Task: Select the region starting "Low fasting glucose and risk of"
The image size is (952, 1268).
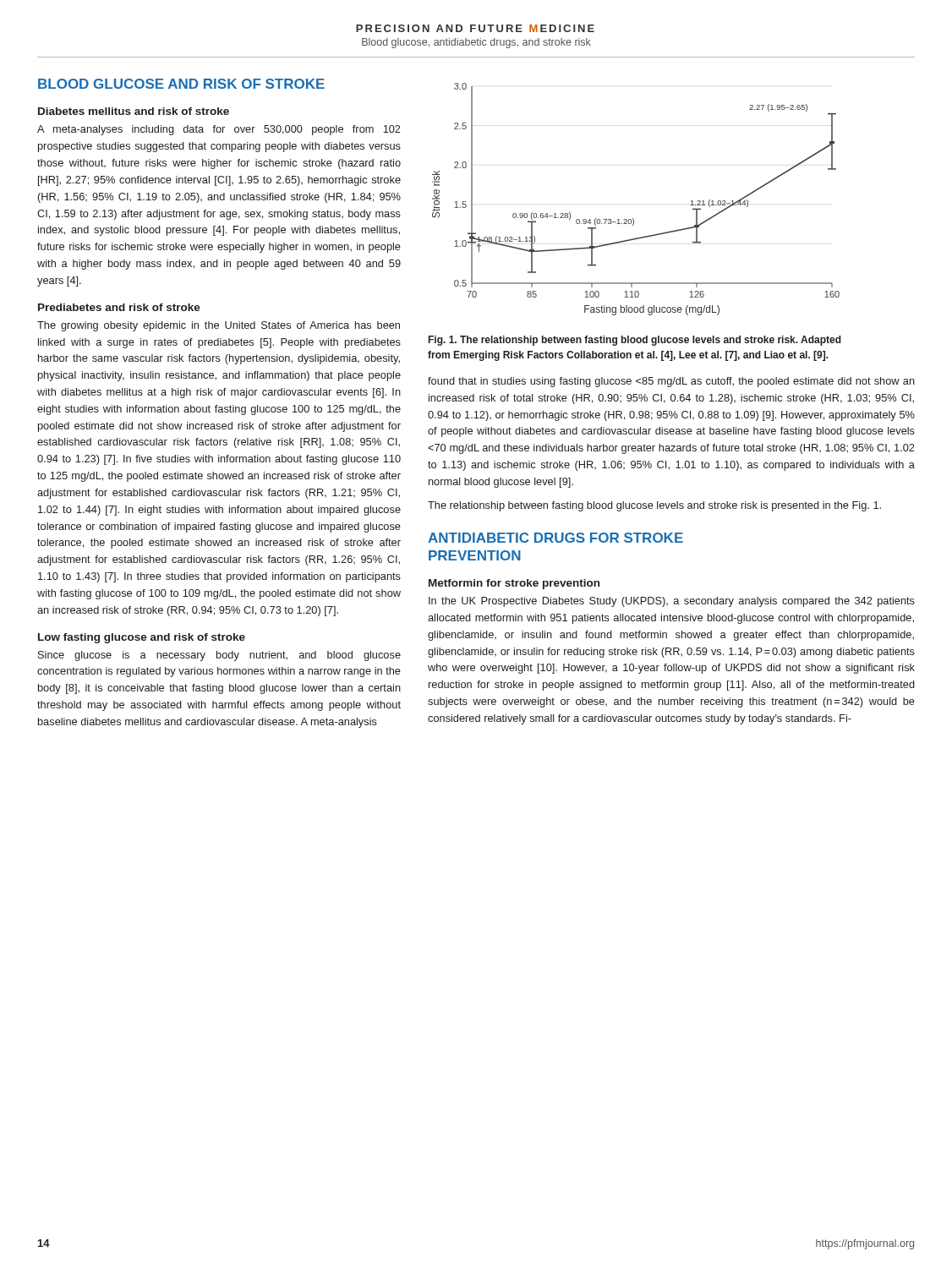Action: coord(219,637)
